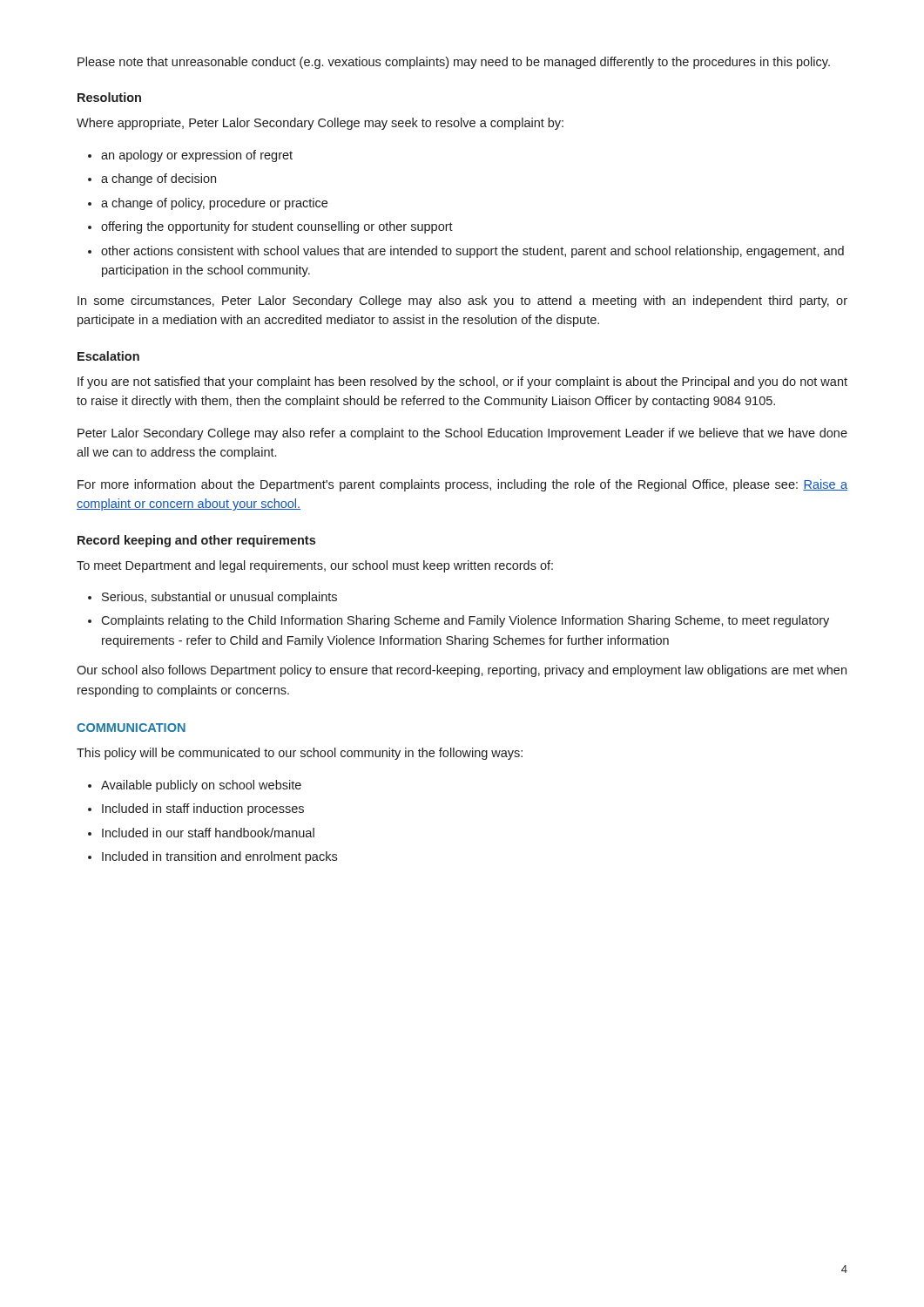Viewport: 924px width, 1307px height.
Task: Locate the block of text that opens with "Included in transition and enrolment"
Action: tap(219, 857)
